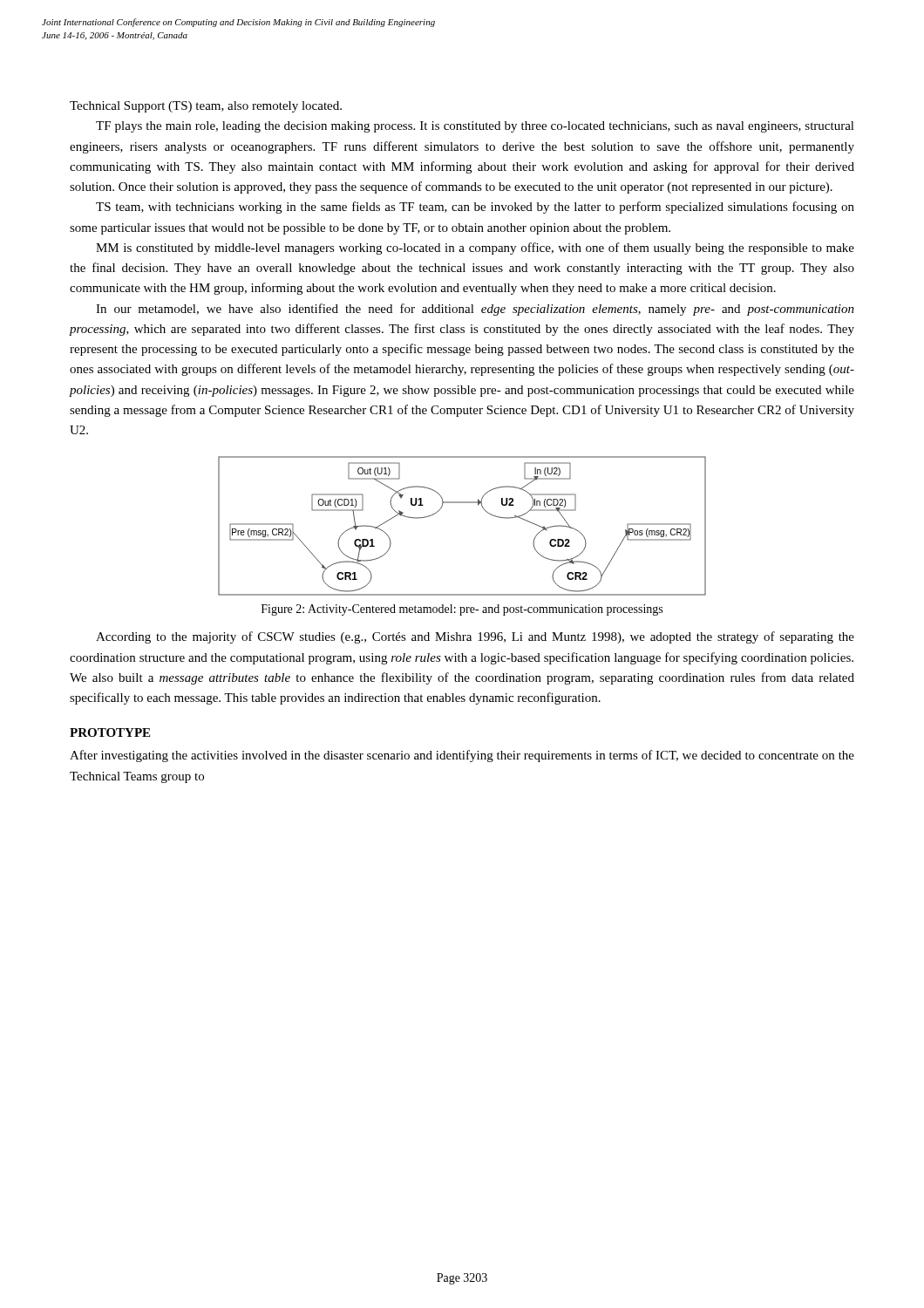Click on the flowchart
This screenshot has height=1308, width=924.
tap(462, 528)
